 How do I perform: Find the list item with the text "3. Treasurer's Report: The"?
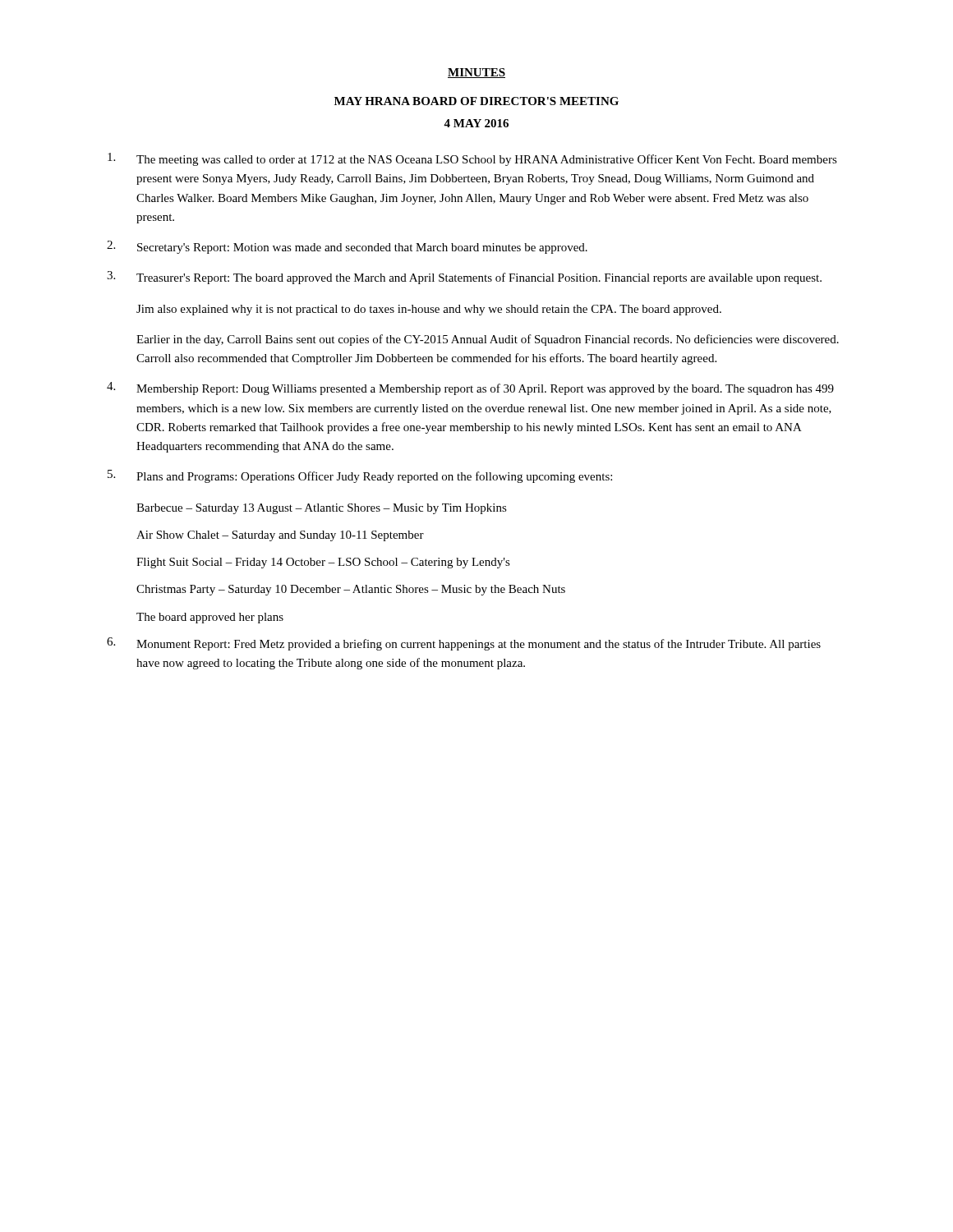click(476, 278)
